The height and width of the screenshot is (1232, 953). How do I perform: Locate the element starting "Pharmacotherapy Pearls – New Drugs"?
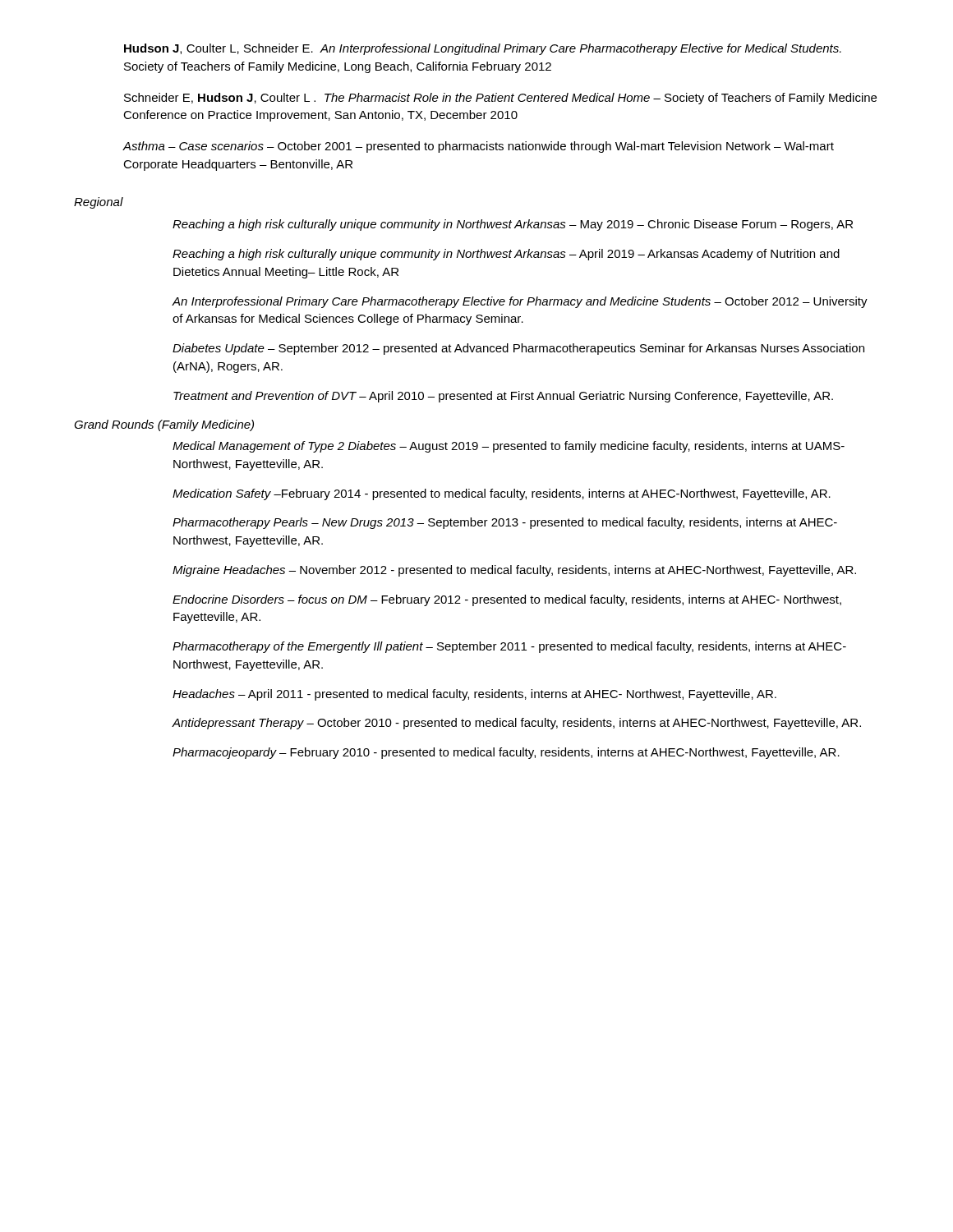pos(505,531)
